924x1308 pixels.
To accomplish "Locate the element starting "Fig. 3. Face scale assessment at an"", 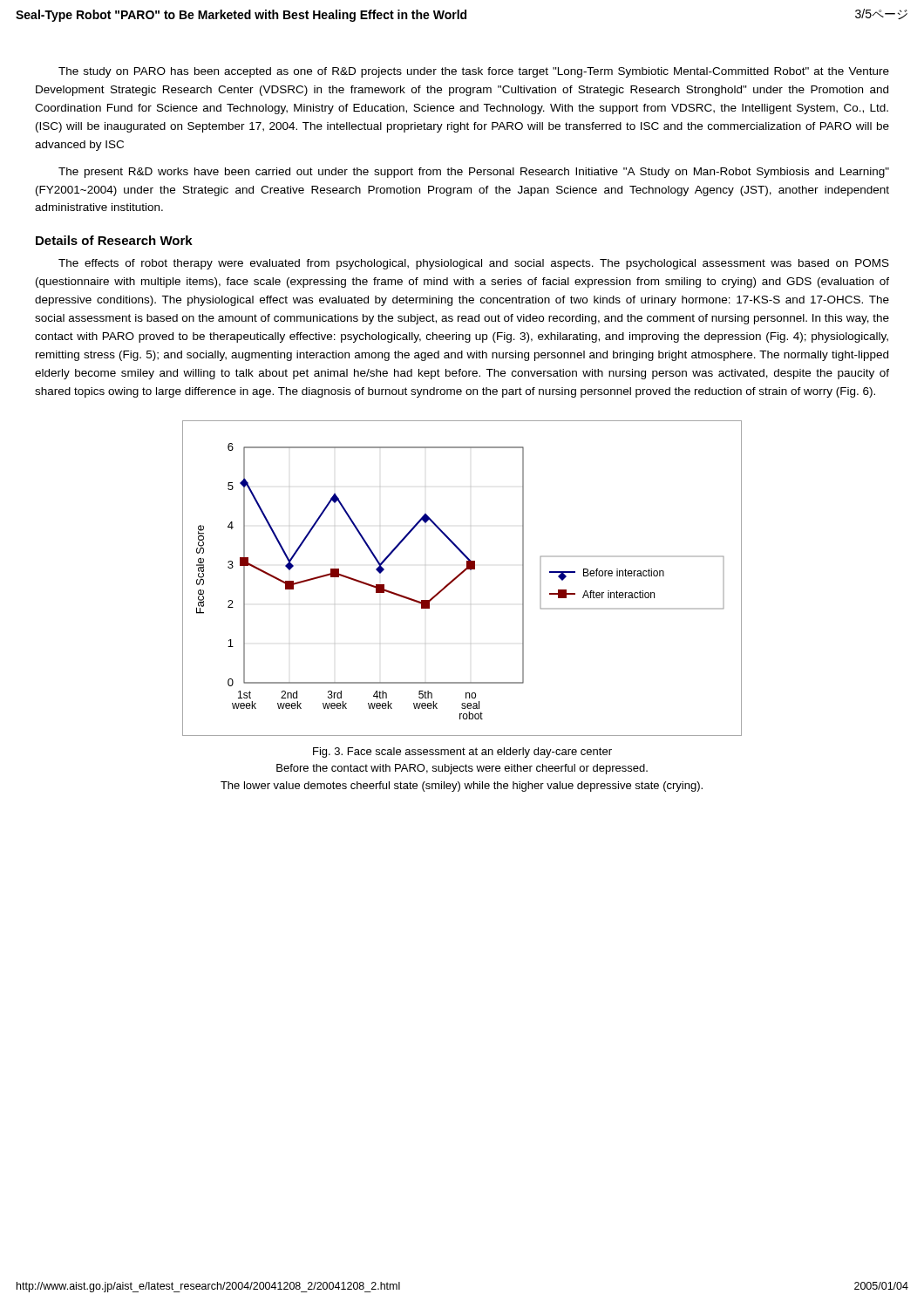I will 462,768.
